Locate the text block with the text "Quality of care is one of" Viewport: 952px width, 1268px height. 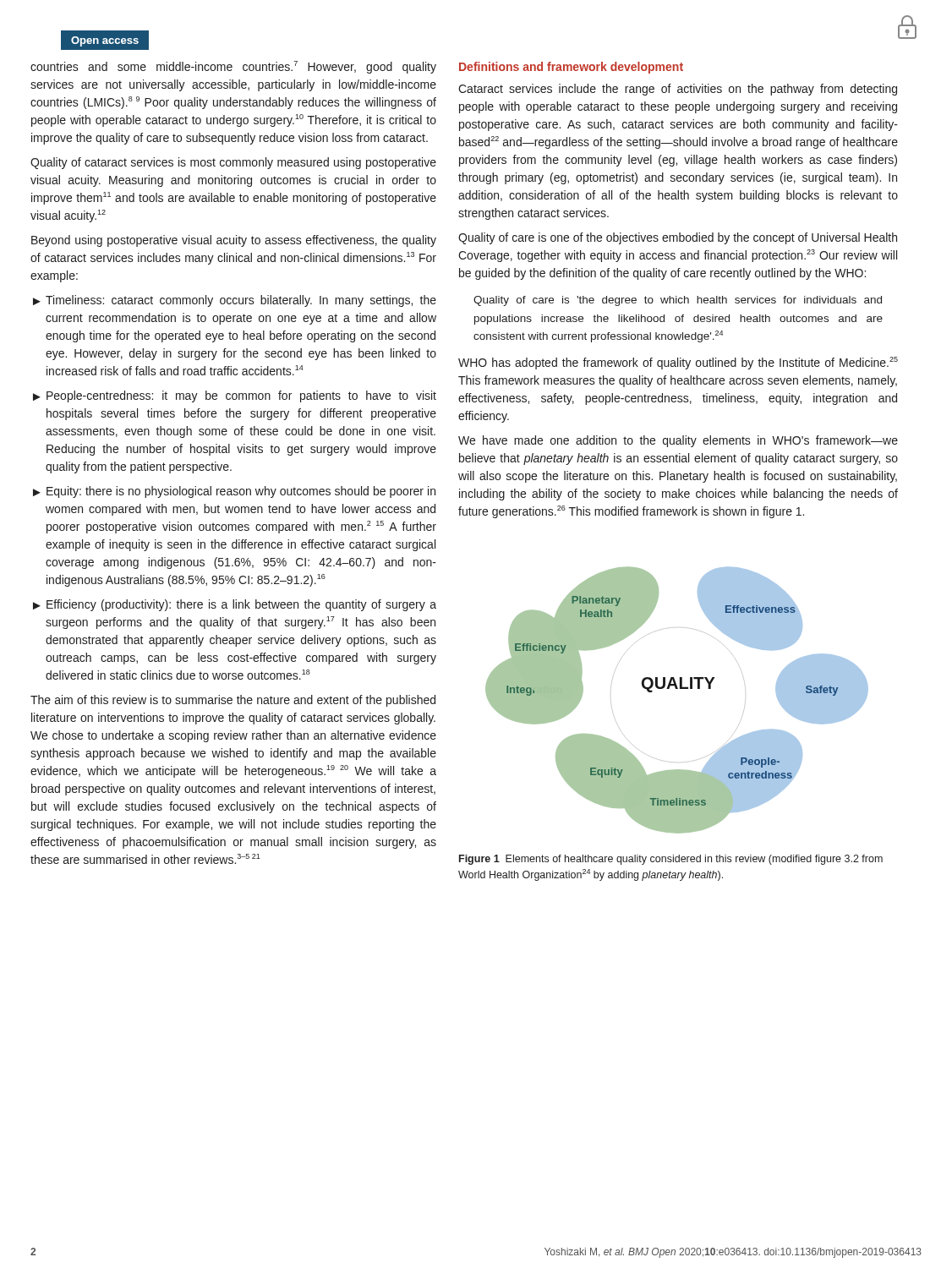(678, 256)
